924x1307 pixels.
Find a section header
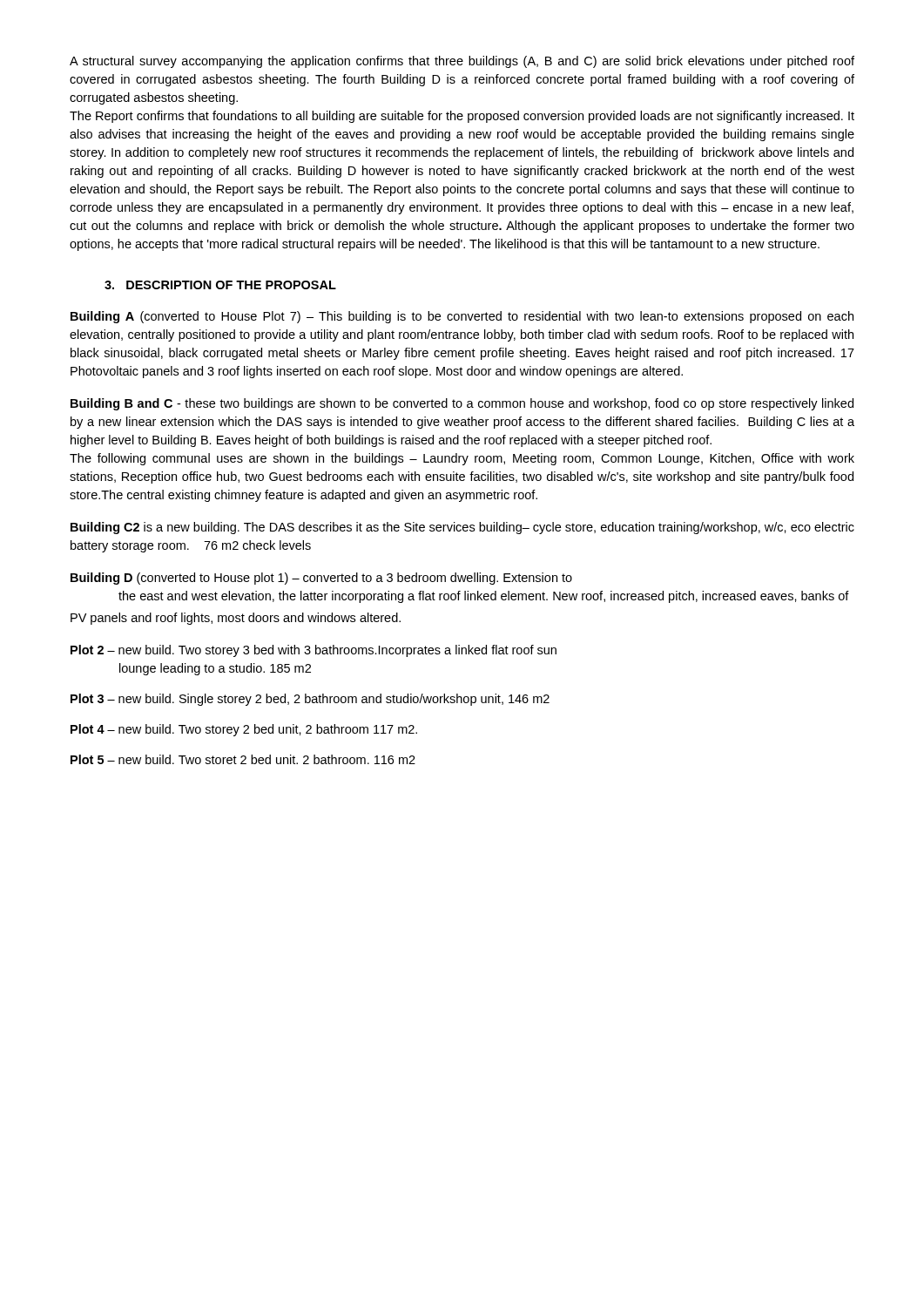point(220,285)
